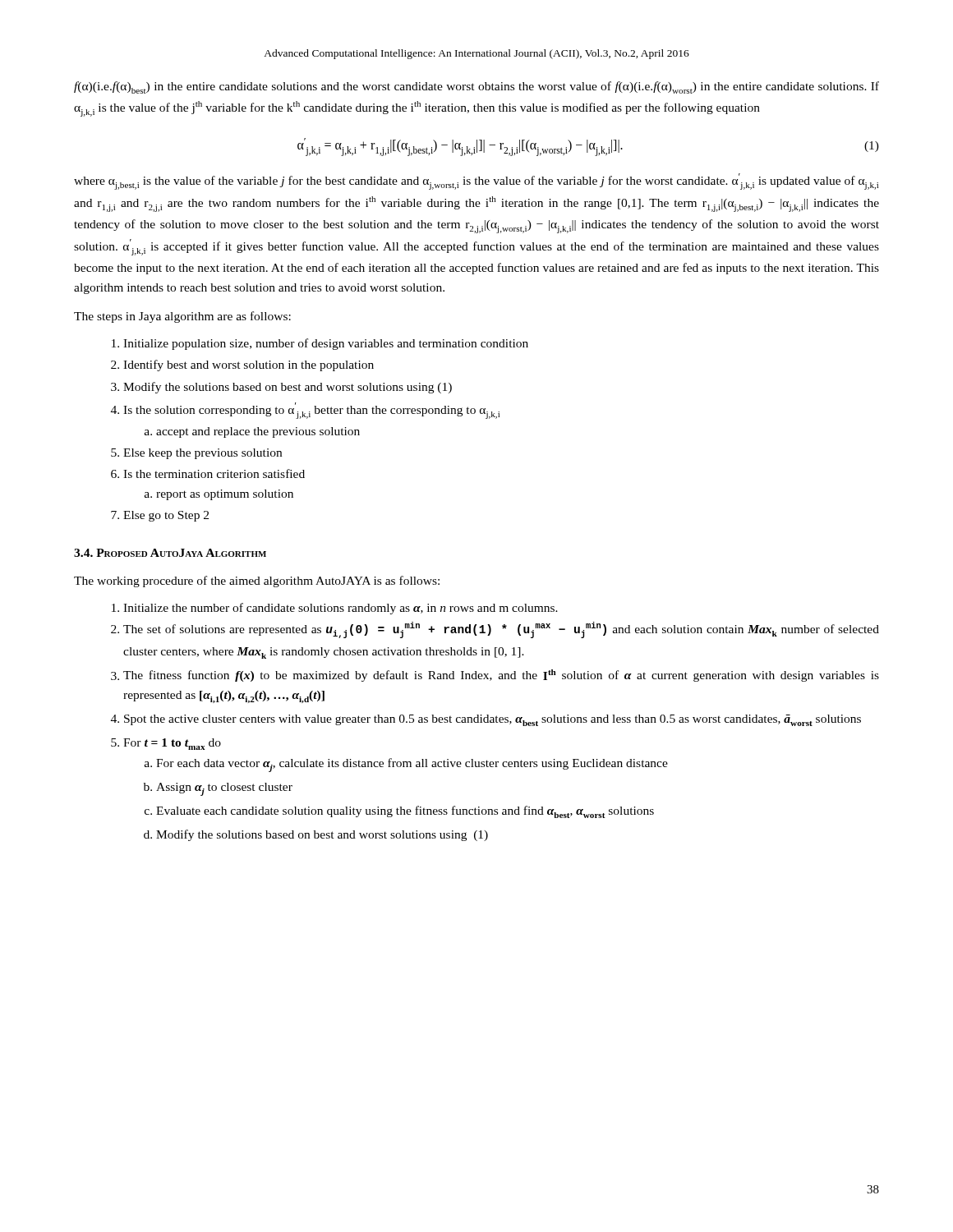Find the block on this page that starts "For each data vector αj, calculate"

[x=412, y=764]
